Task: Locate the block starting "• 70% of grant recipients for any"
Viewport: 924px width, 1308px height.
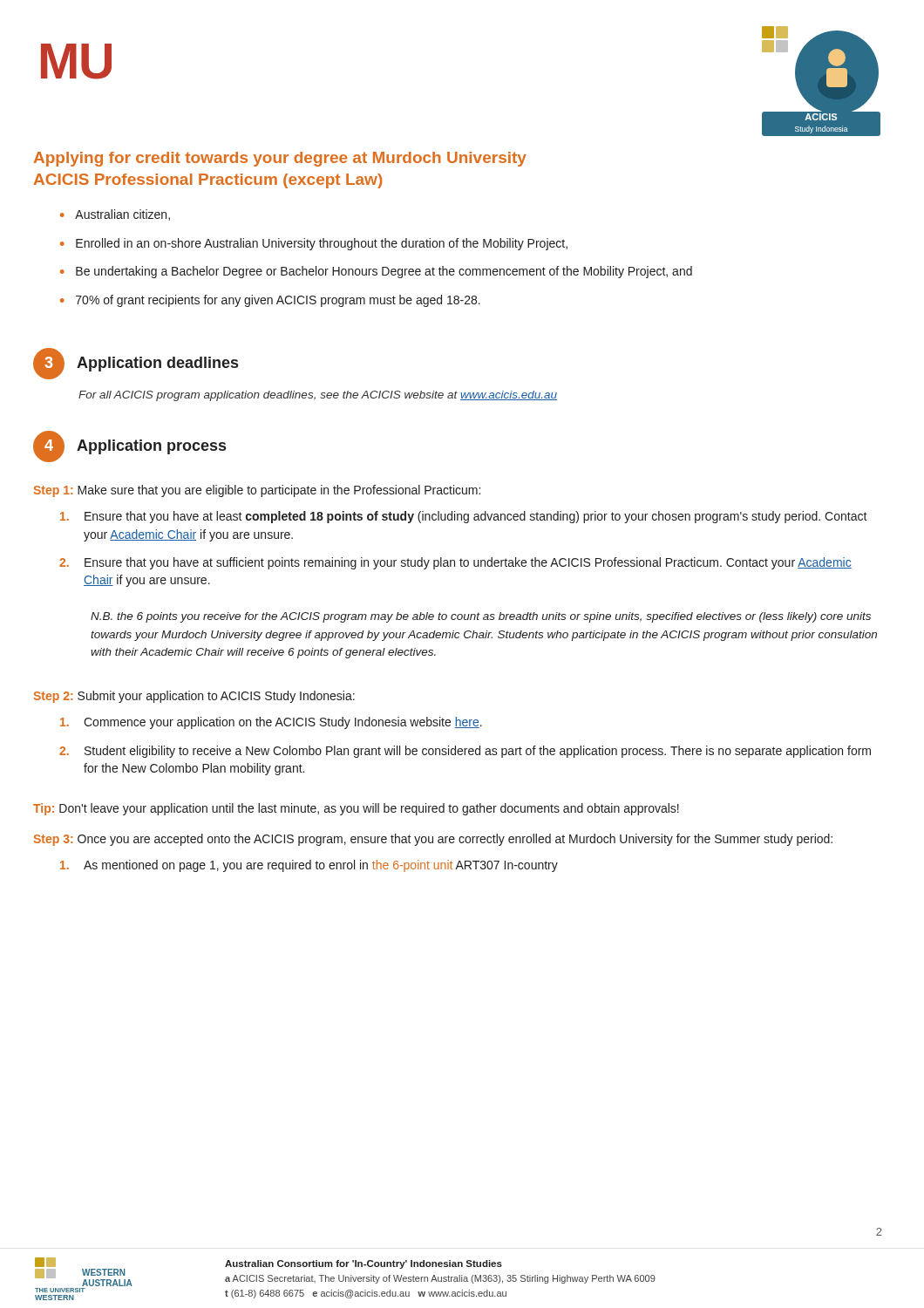Action: 270,301
